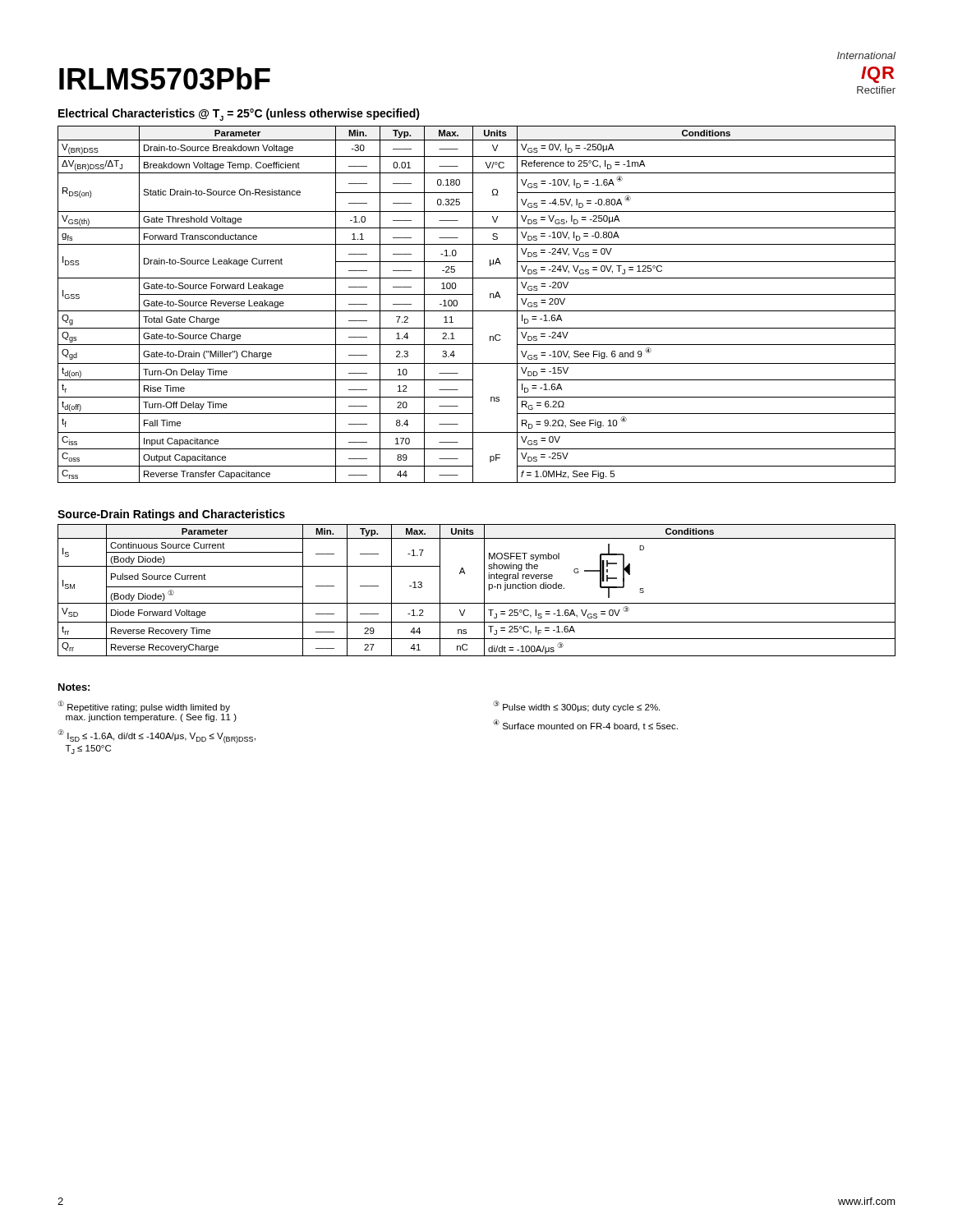
Task: Locate the table with the text "I S"
Action: click(476, 590)
